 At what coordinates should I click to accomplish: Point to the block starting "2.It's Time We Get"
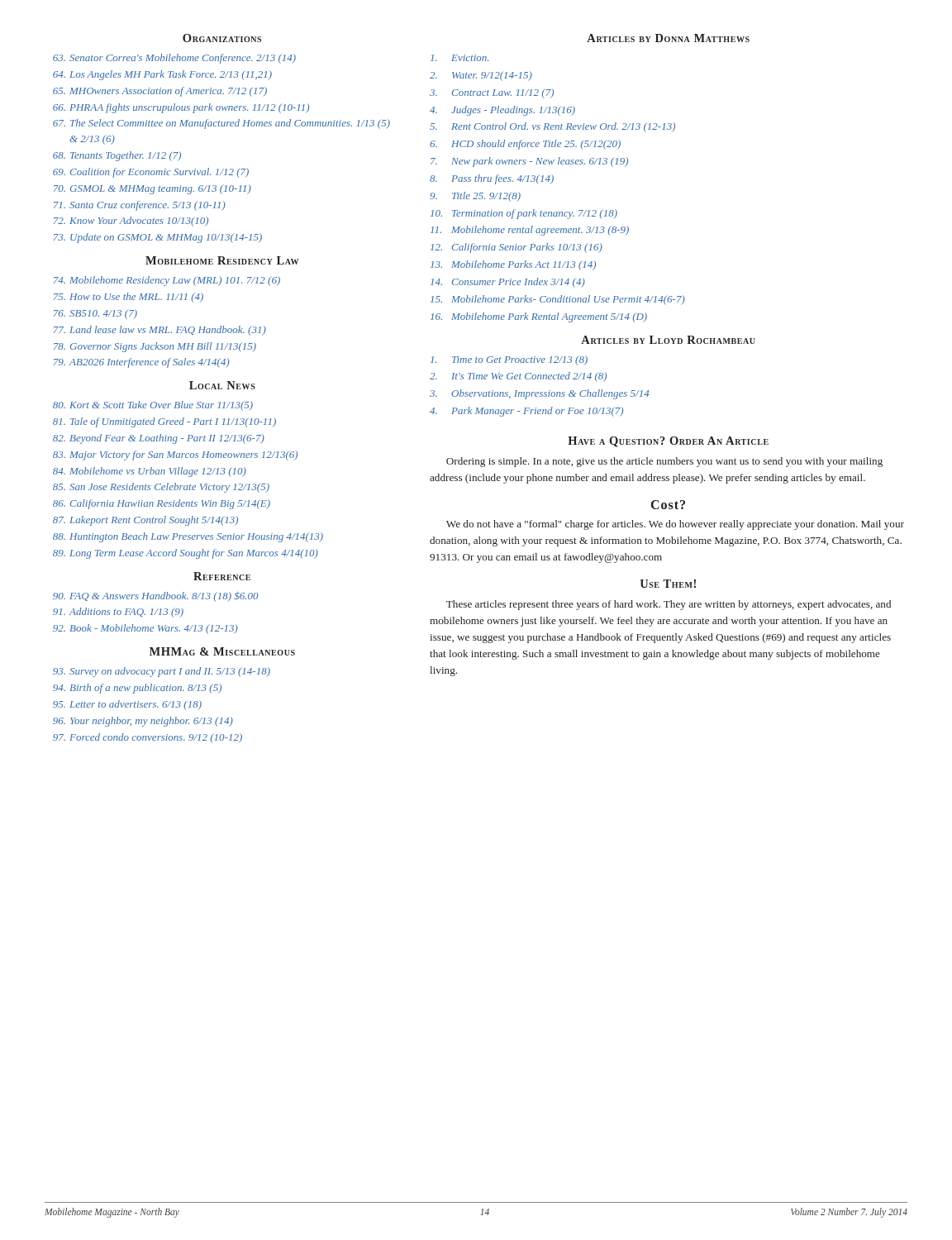point(518,377)
